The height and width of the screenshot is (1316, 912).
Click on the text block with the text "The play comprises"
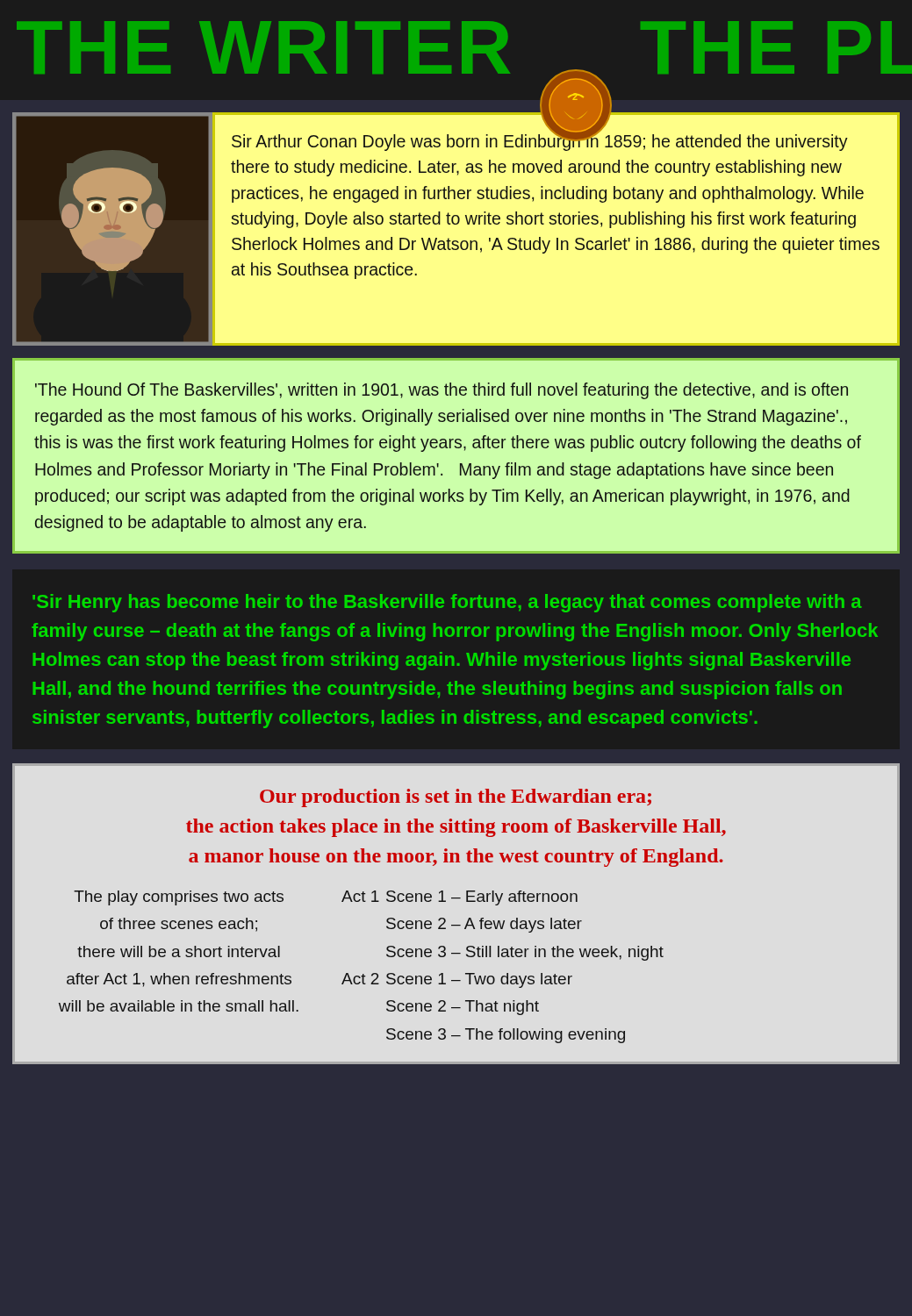coord(179,951)
